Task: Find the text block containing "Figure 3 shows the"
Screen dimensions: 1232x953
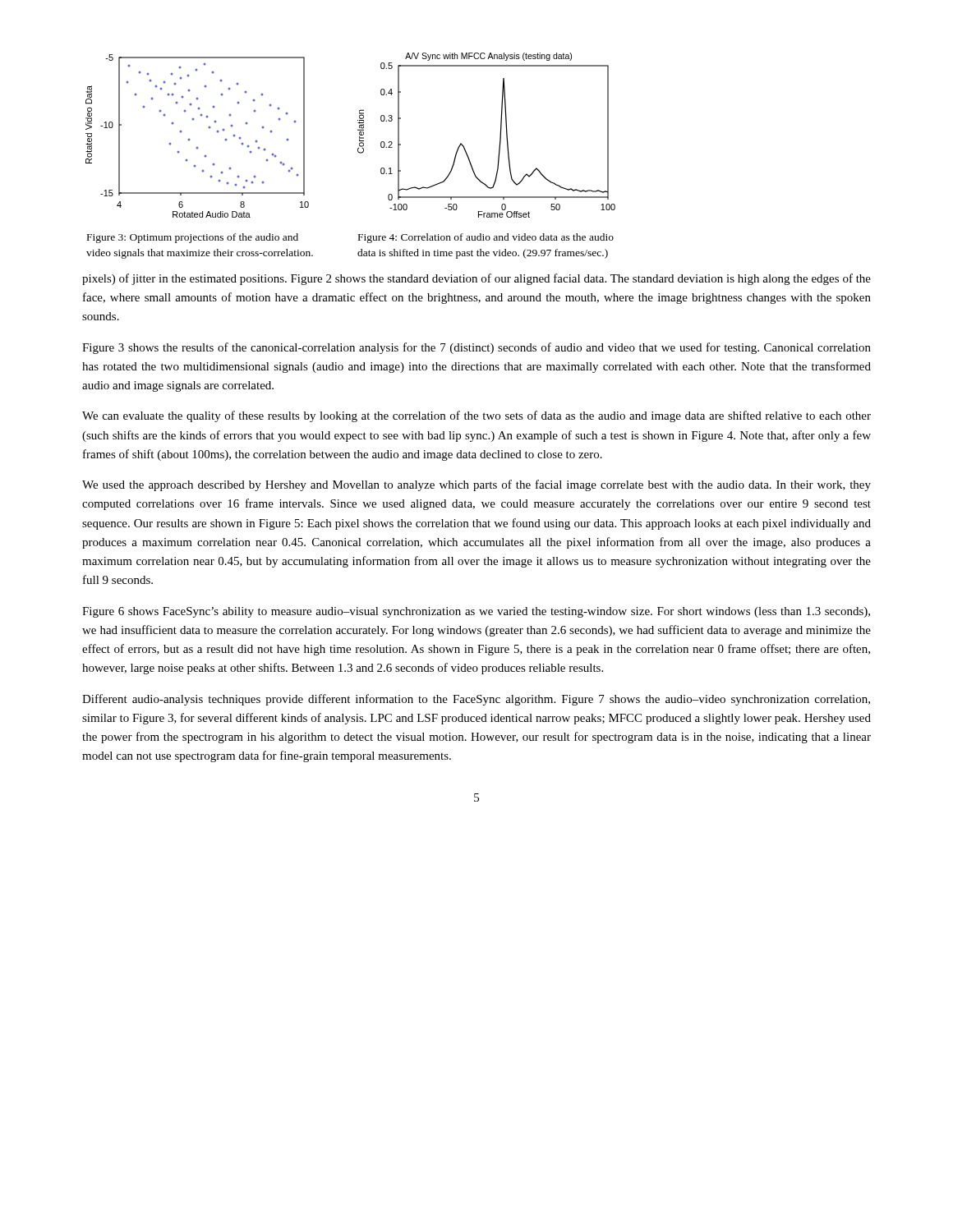Action: pyautogui.click(x=476, y=366)
